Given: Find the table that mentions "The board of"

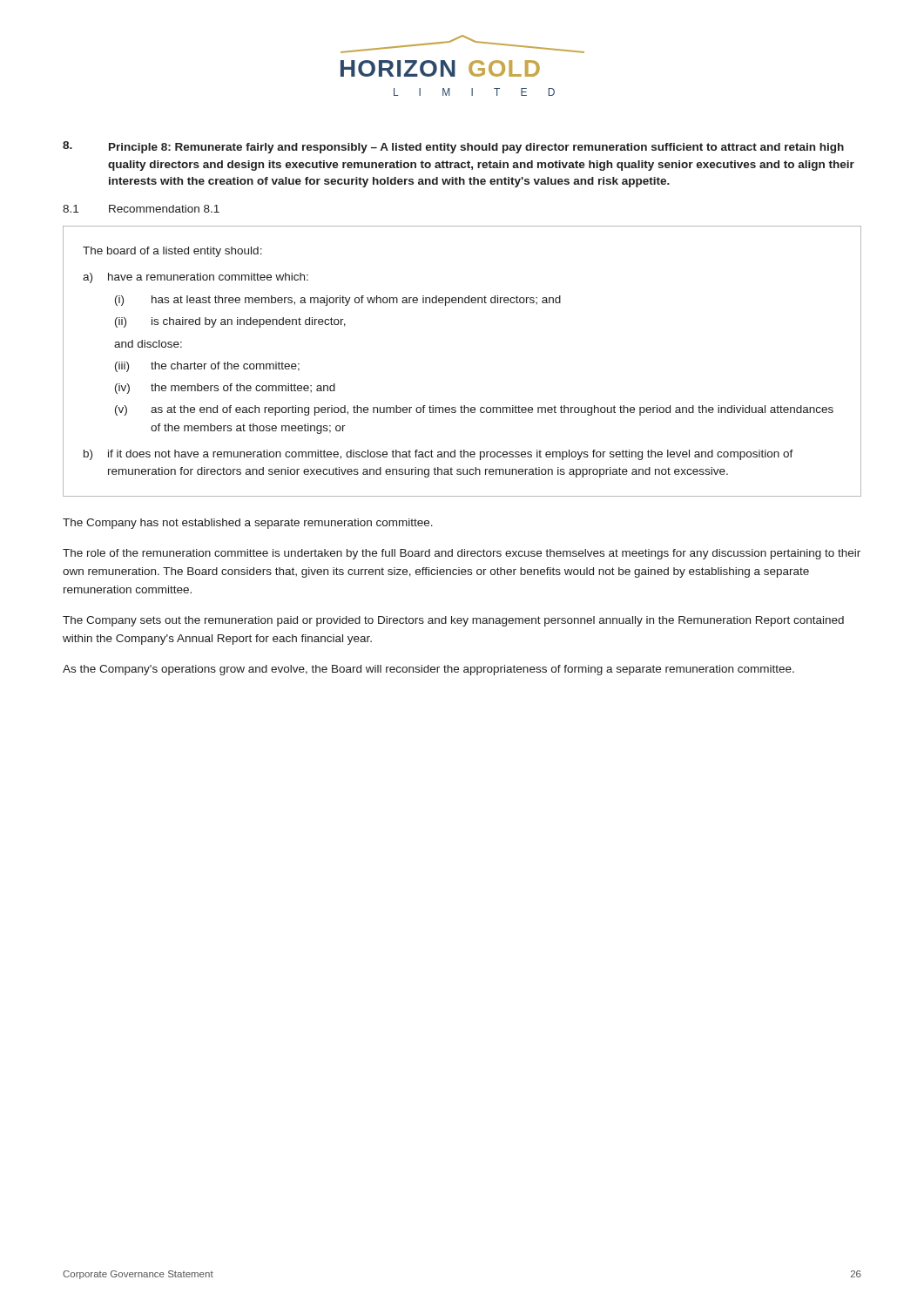Looking at the screenshot, I should click(x=462, y=361).
